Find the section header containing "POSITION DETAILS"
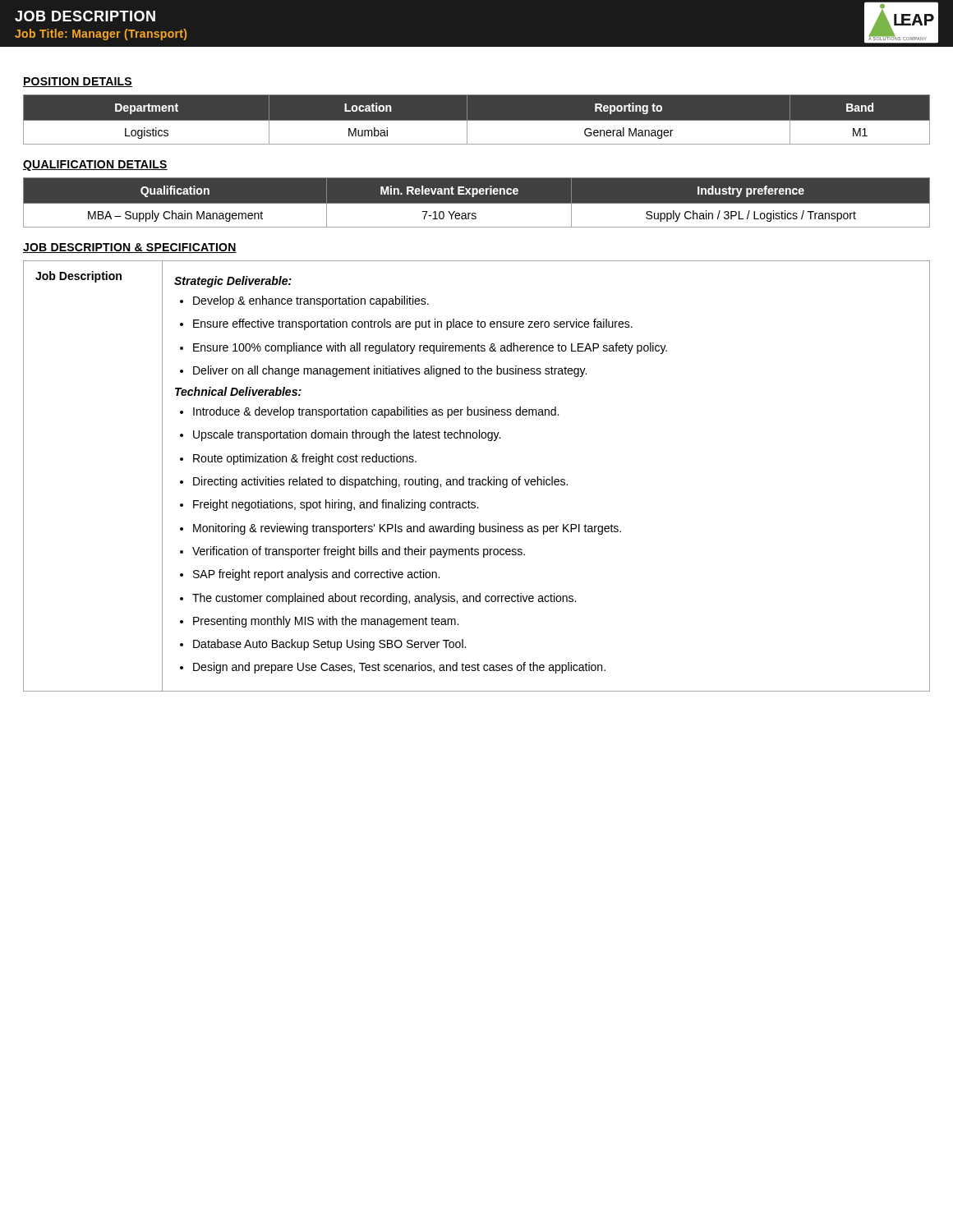953x1232 pixels. [78, 81]
